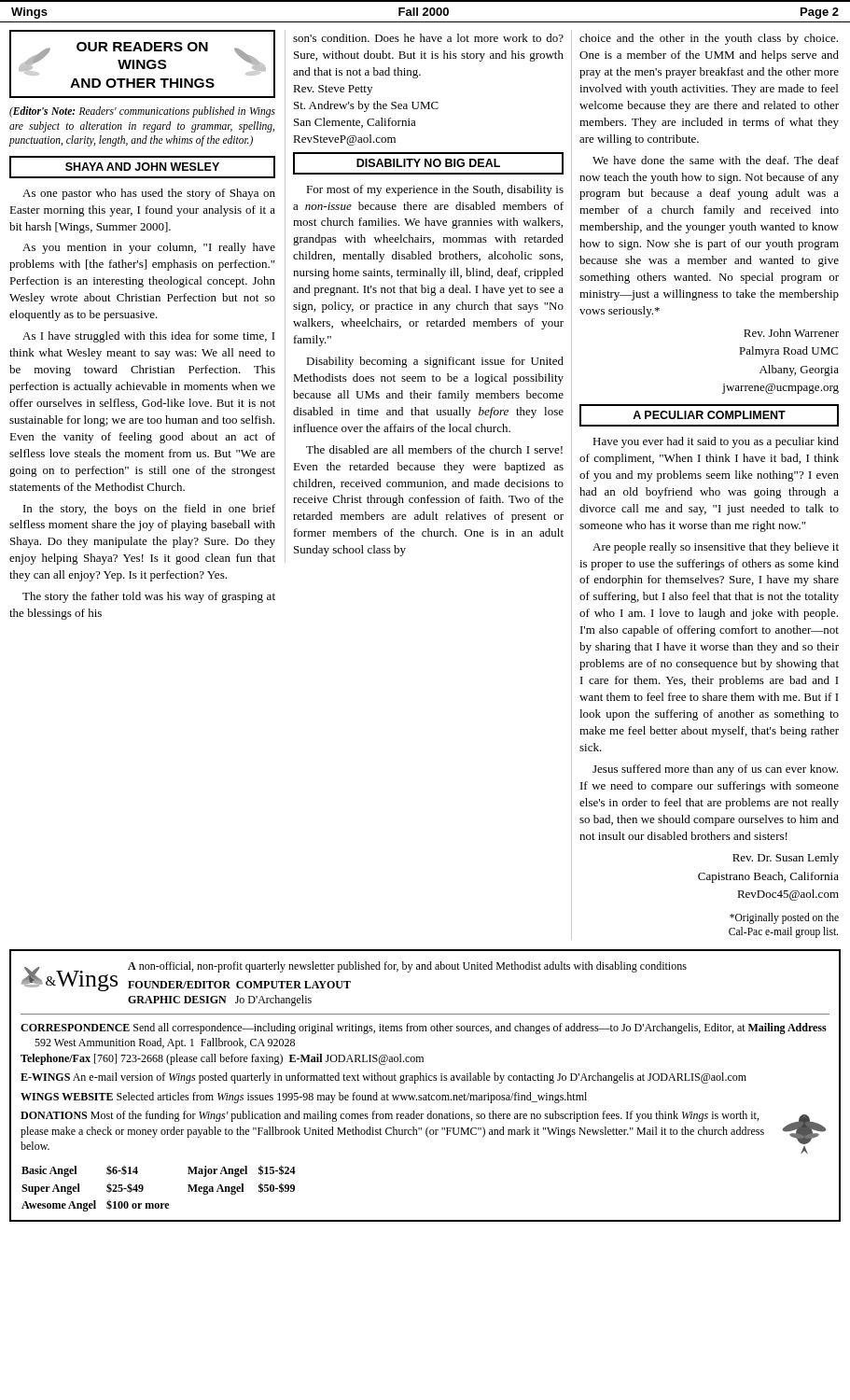
Task: Click on the text starting "The story the father told was his"
Action: coord(142,605)
